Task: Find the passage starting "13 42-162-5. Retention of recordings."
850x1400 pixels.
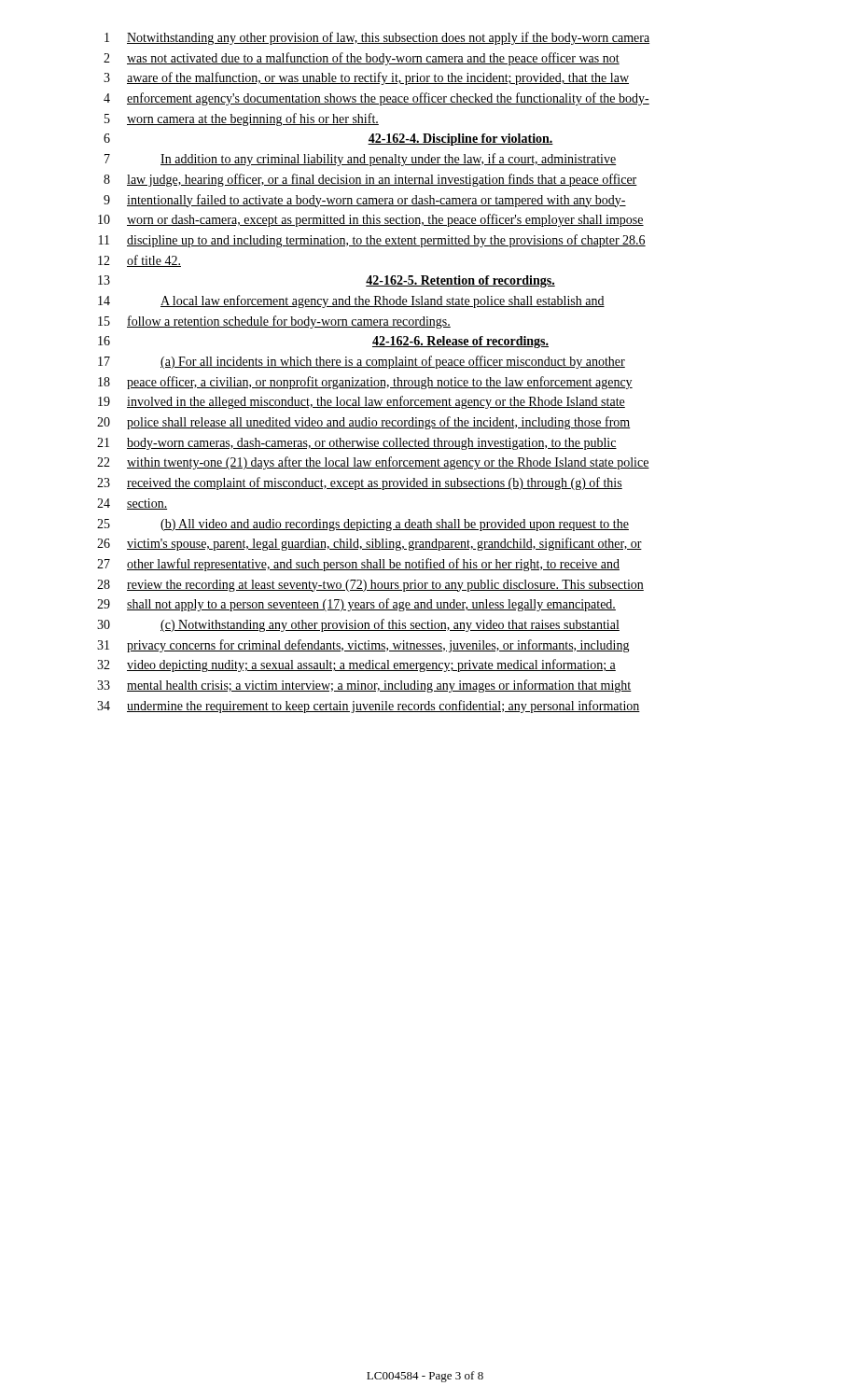Action: [434, 281]
